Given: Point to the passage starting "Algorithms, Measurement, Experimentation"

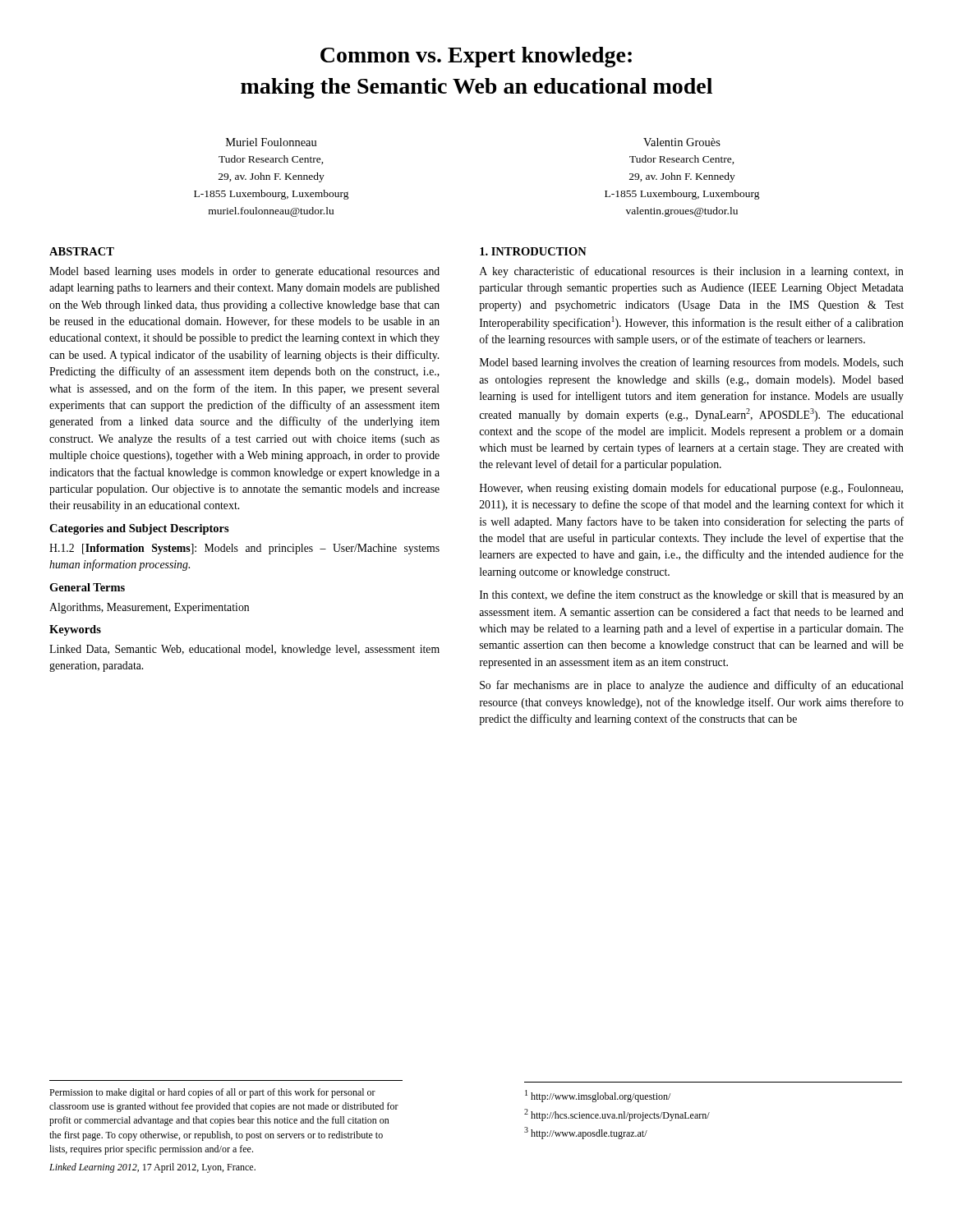Looking at the screenshot, I should (x=149, y=607).
